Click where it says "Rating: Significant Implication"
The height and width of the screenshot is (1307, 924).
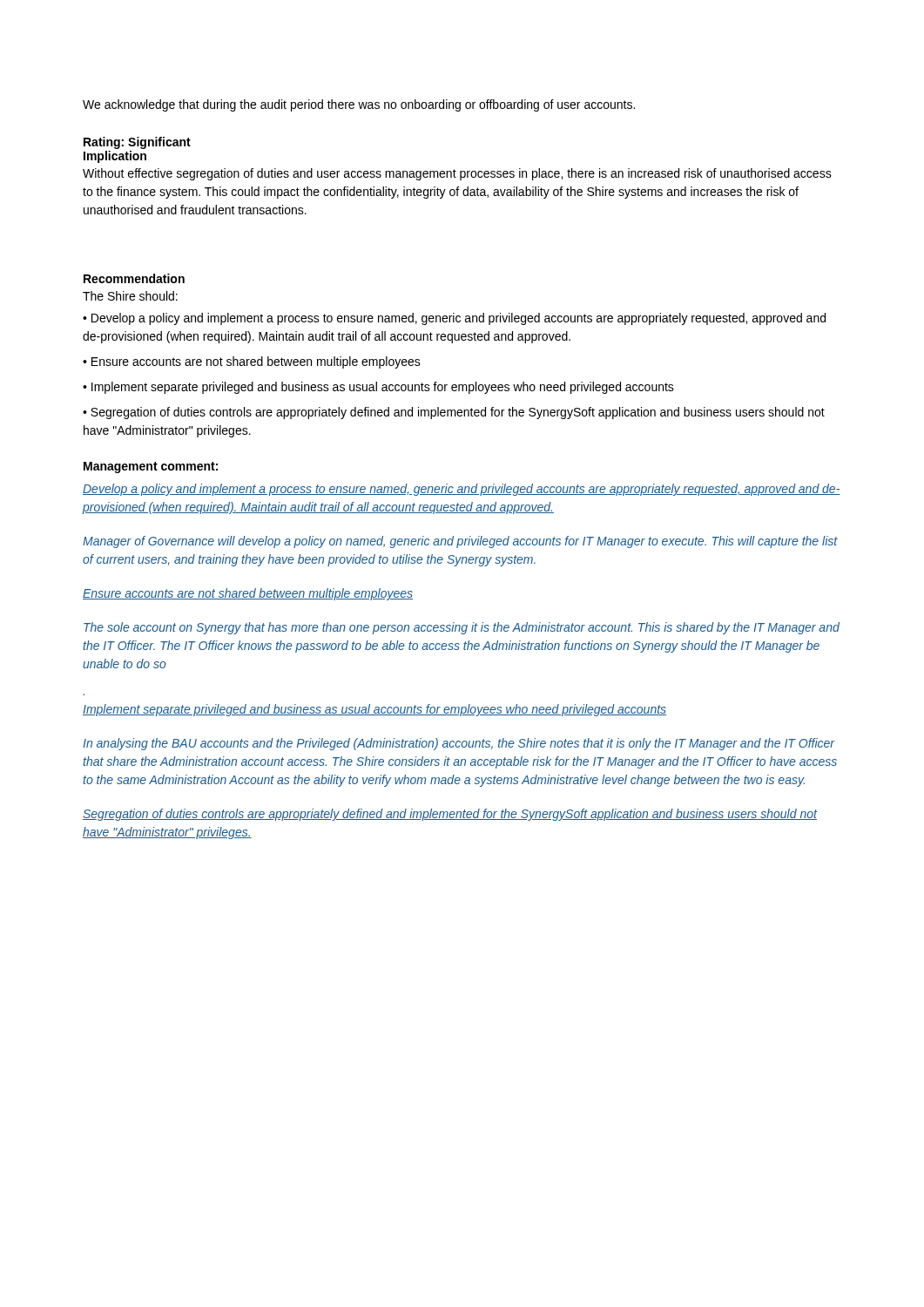point(137,149)
